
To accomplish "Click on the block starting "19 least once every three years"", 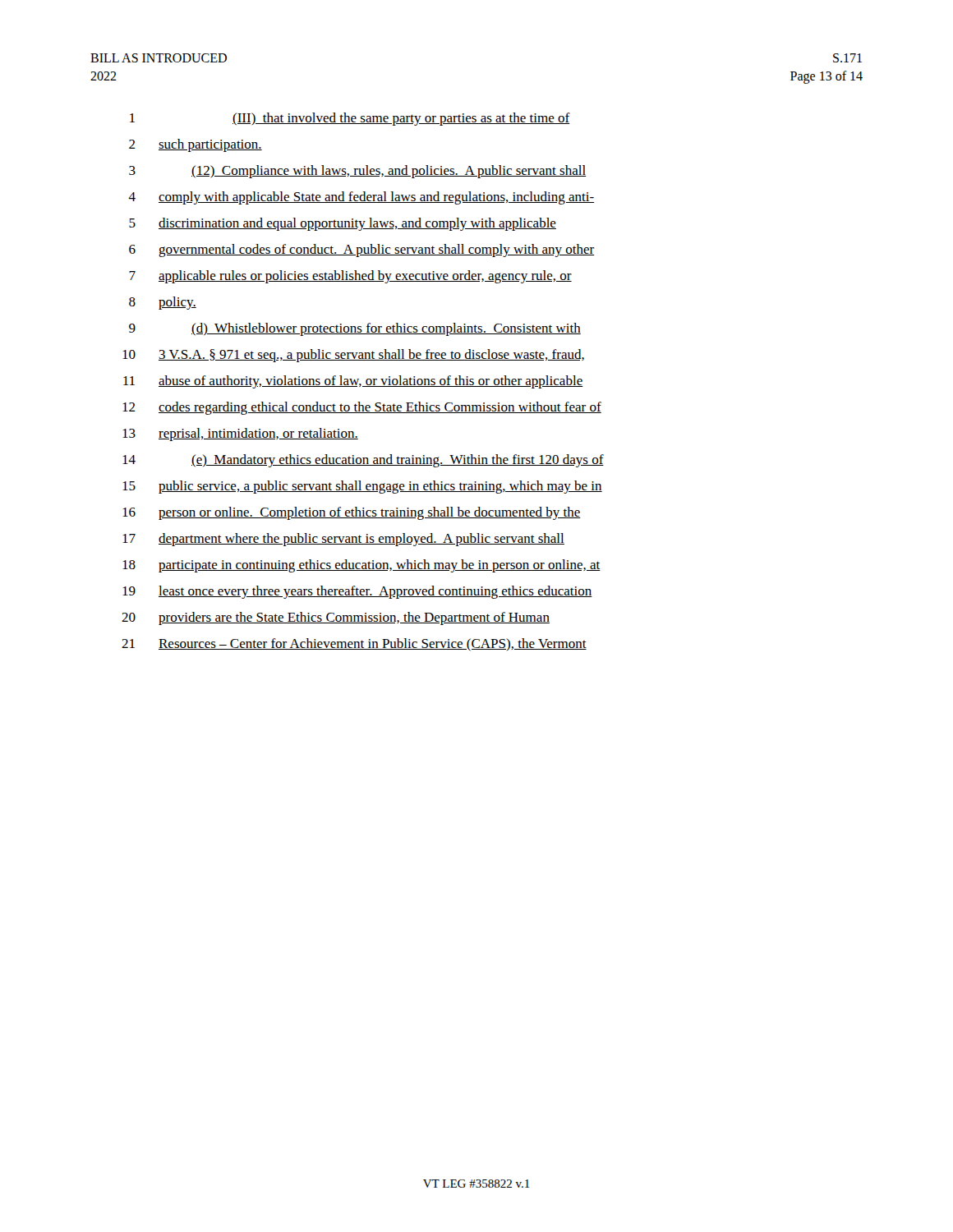I will (476, 592).
